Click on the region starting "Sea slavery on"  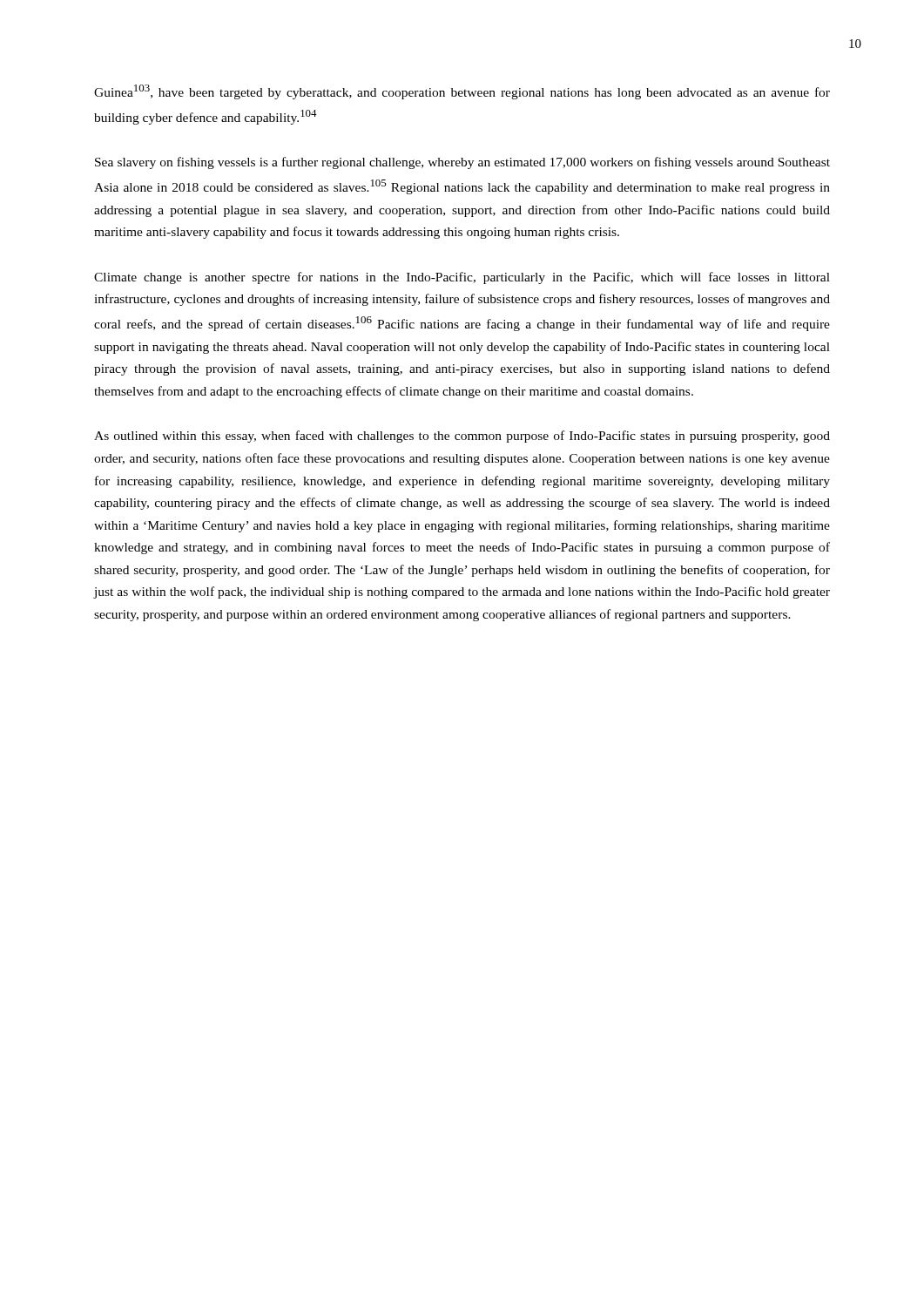[462, 197]
